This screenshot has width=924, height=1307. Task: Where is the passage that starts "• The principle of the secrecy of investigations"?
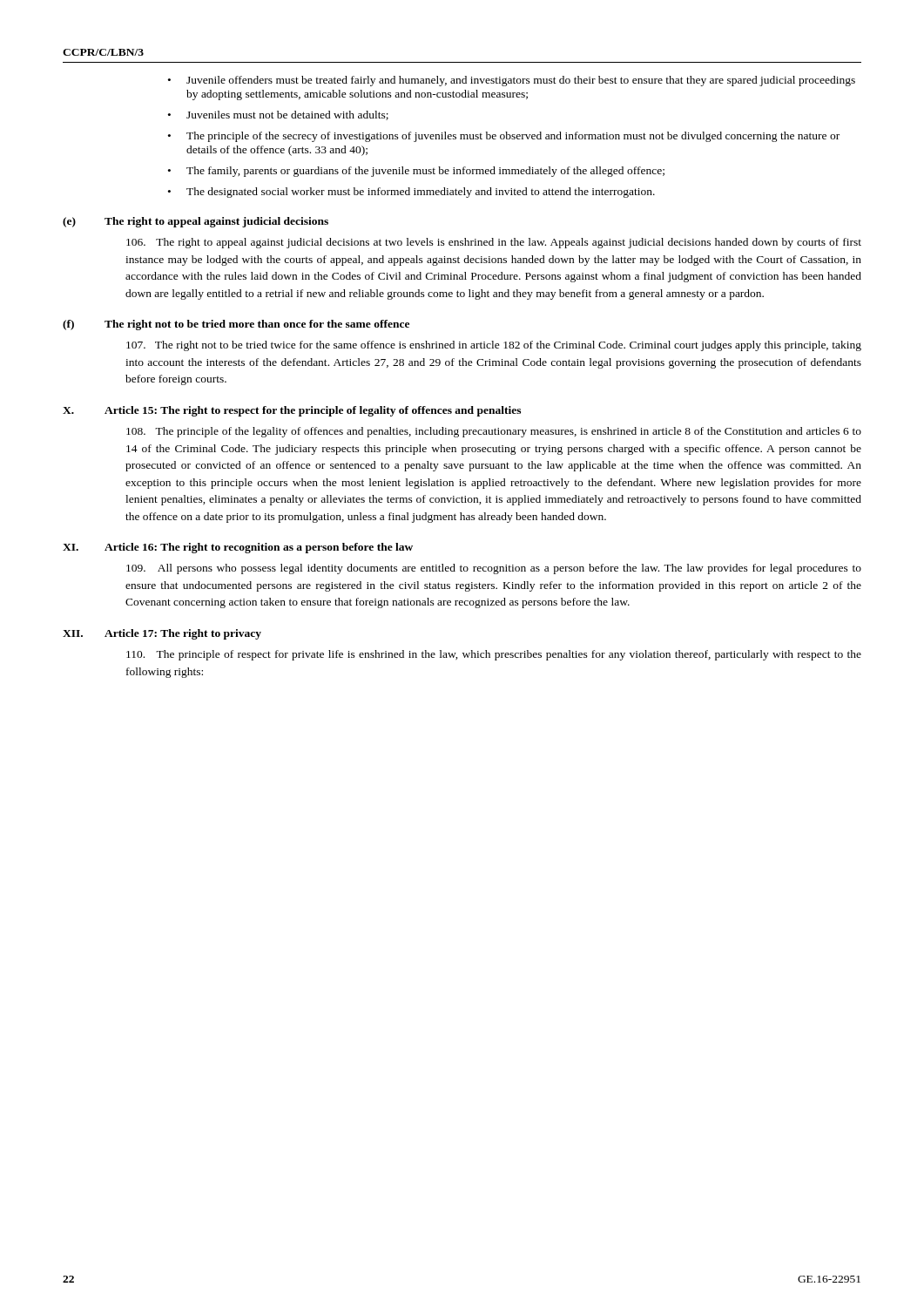coord(514,143)
